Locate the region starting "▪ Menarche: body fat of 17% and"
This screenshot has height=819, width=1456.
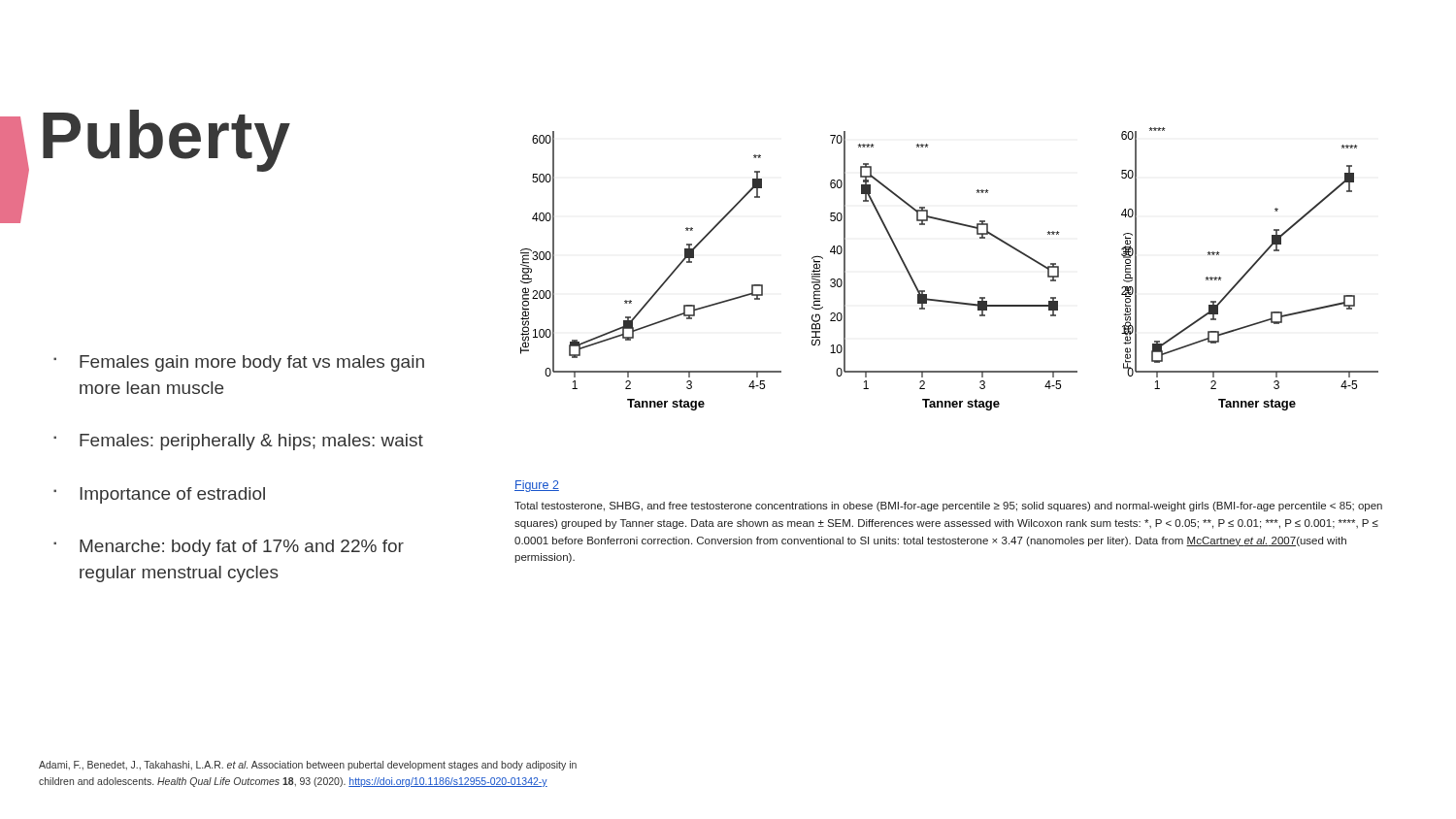click(257, 560)
